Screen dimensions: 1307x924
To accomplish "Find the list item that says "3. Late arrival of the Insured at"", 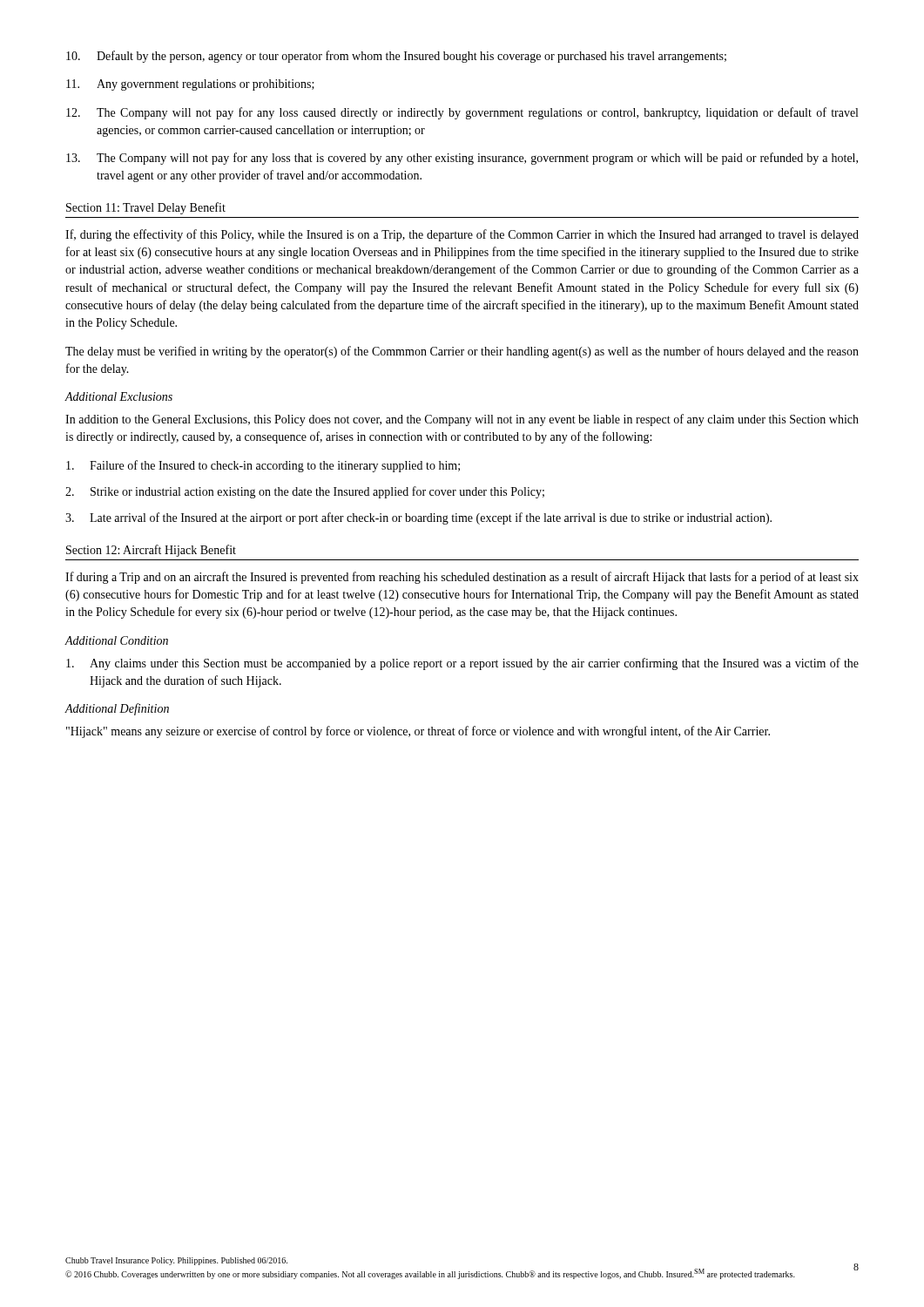I will click(462, 519).
